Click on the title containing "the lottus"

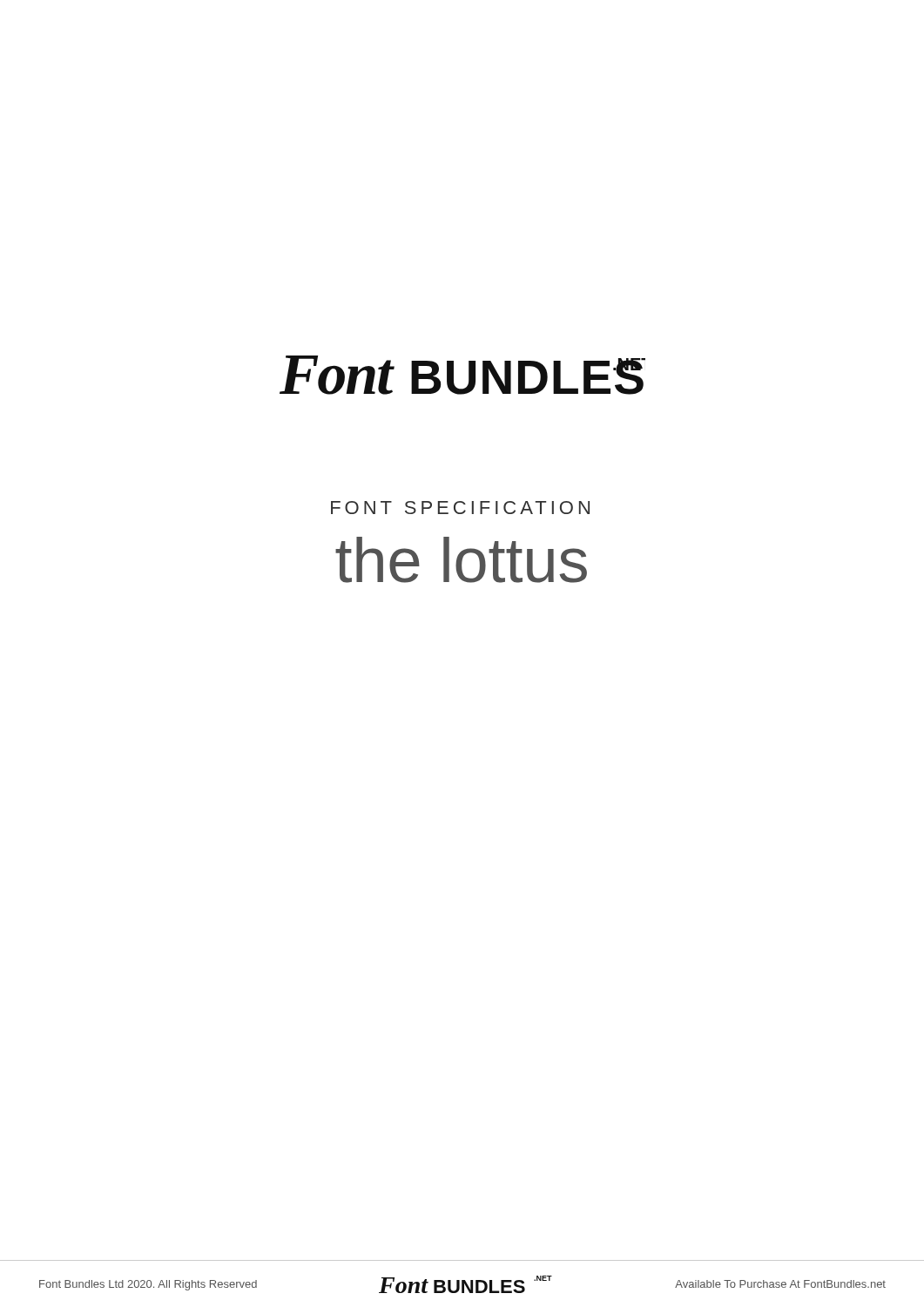click(x=462, y=561)
